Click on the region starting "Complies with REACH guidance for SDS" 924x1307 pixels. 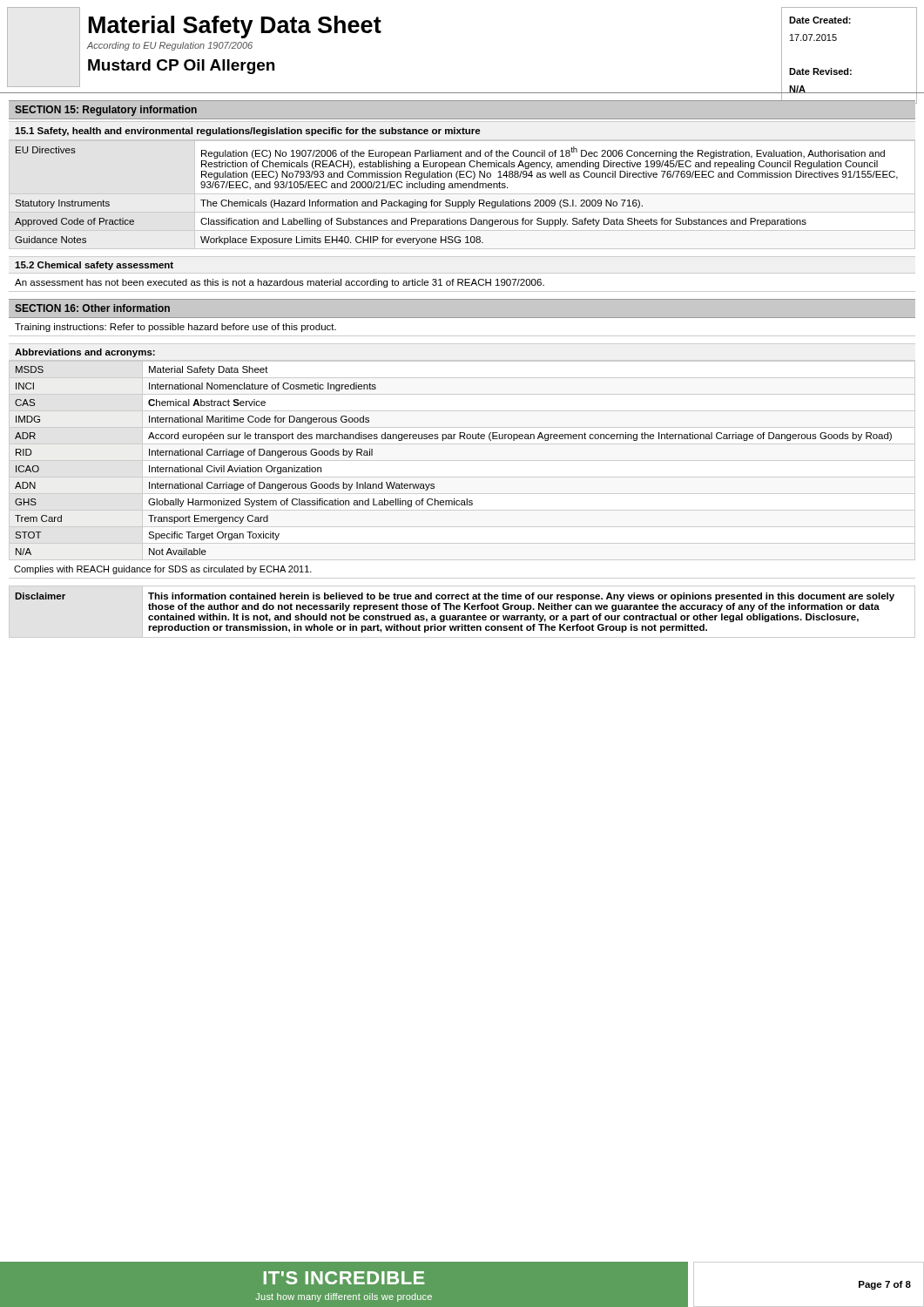tap(163, 569)
